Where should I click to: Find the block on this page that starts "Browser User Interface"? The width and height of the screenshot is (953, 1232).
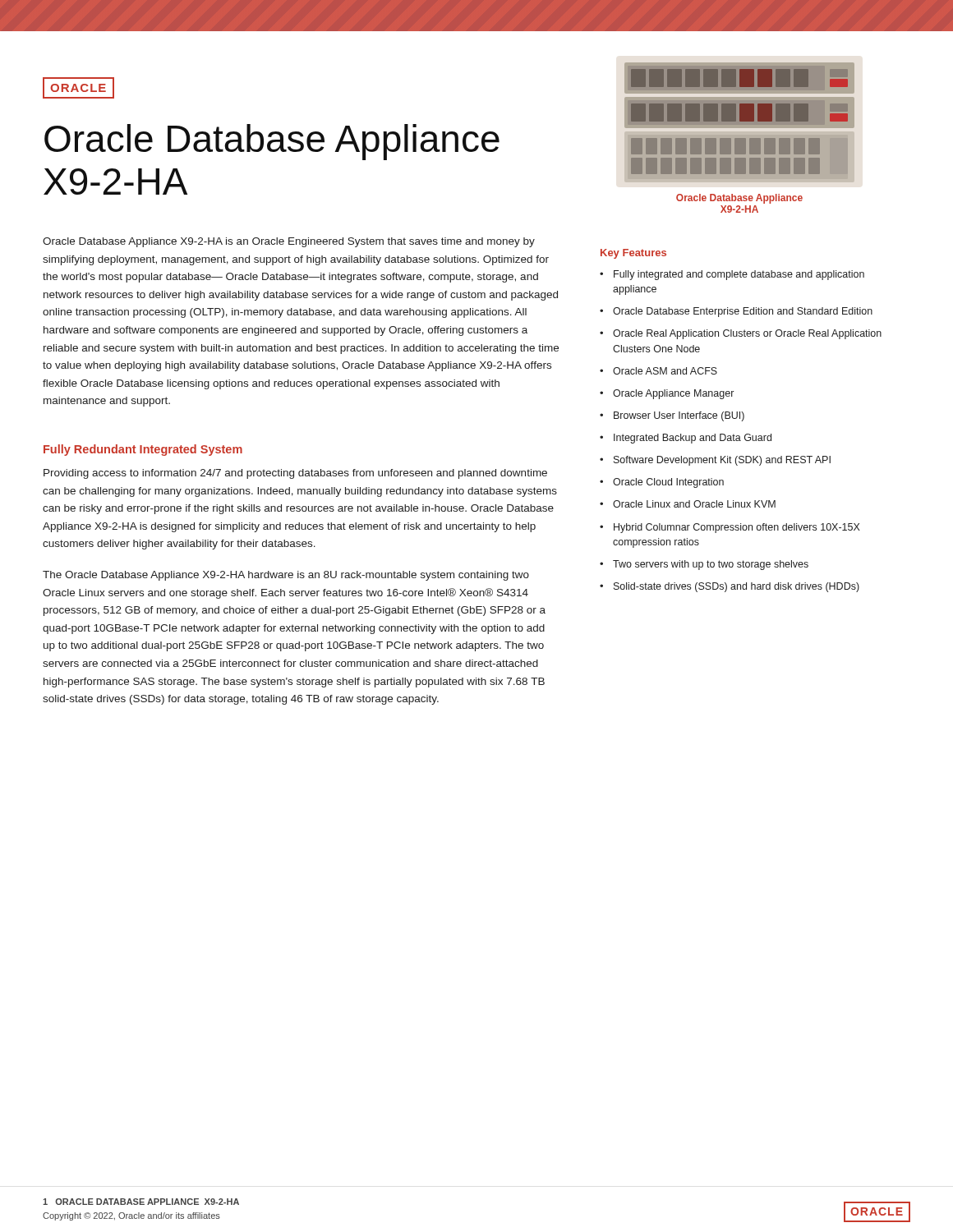tap(679, 415)
